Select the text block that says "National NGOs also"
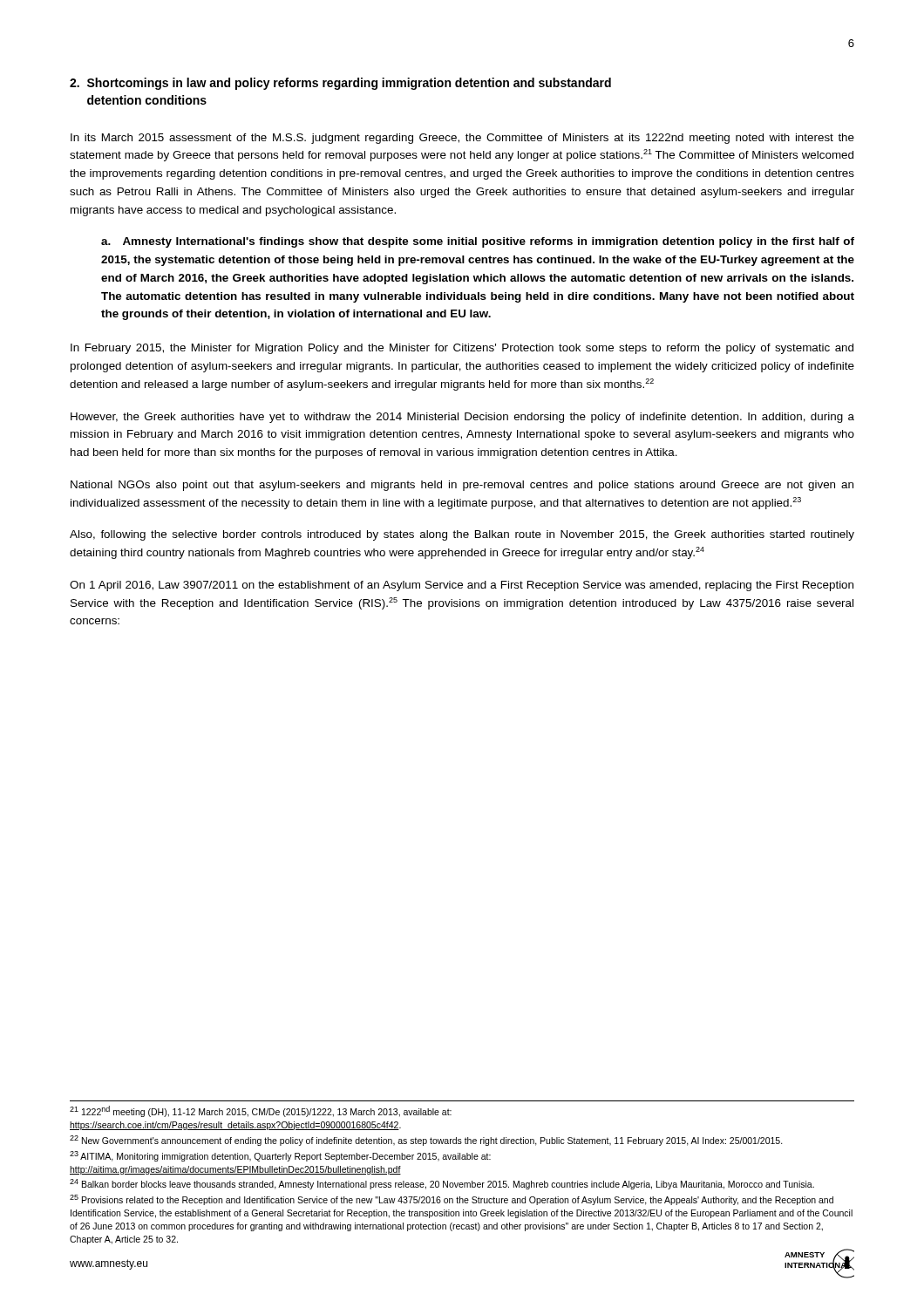Image resolution: width=924 pixels, height=1308 pixels. pos(462,493)
